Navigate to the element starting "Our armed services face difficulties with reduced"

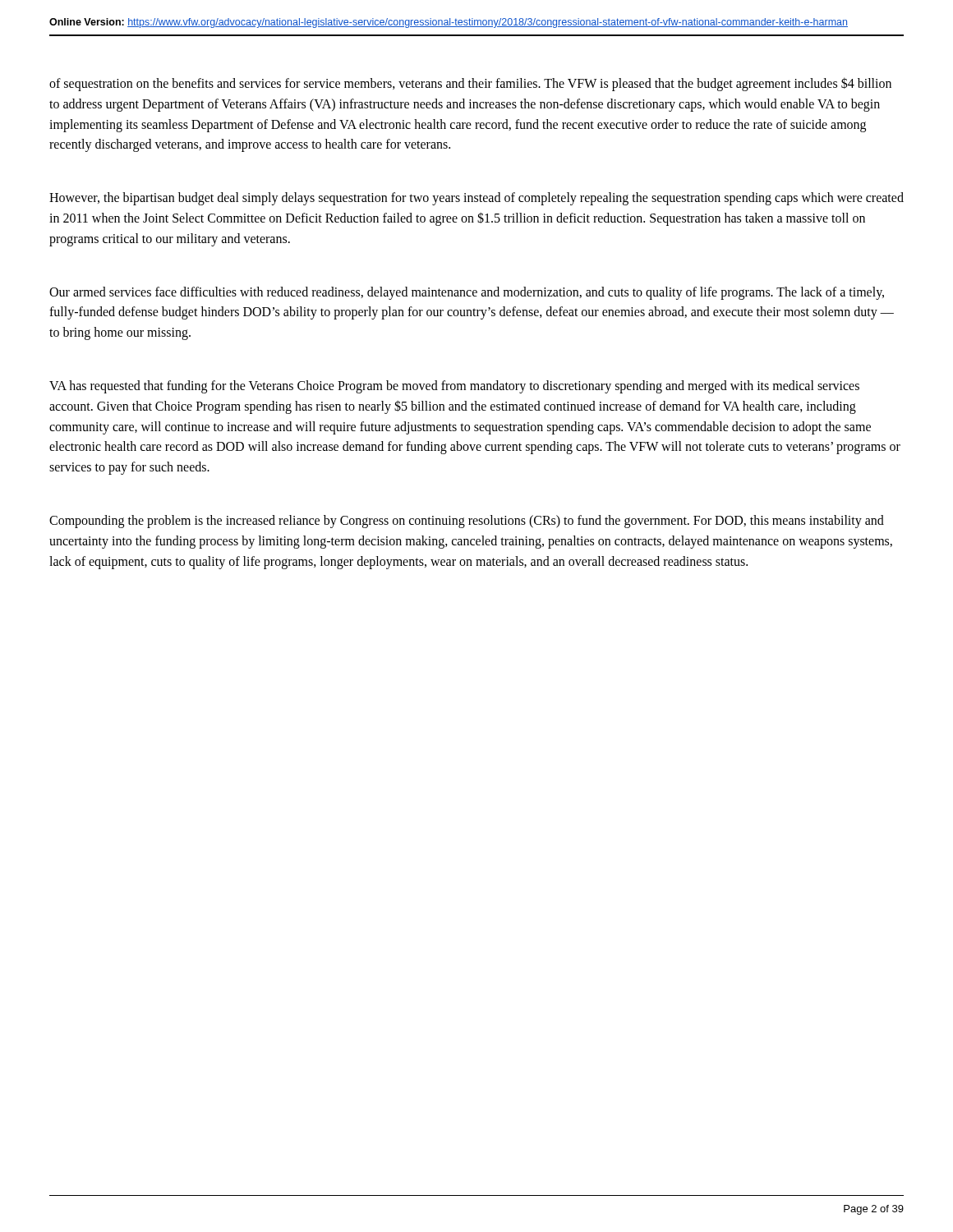[471, 312]
